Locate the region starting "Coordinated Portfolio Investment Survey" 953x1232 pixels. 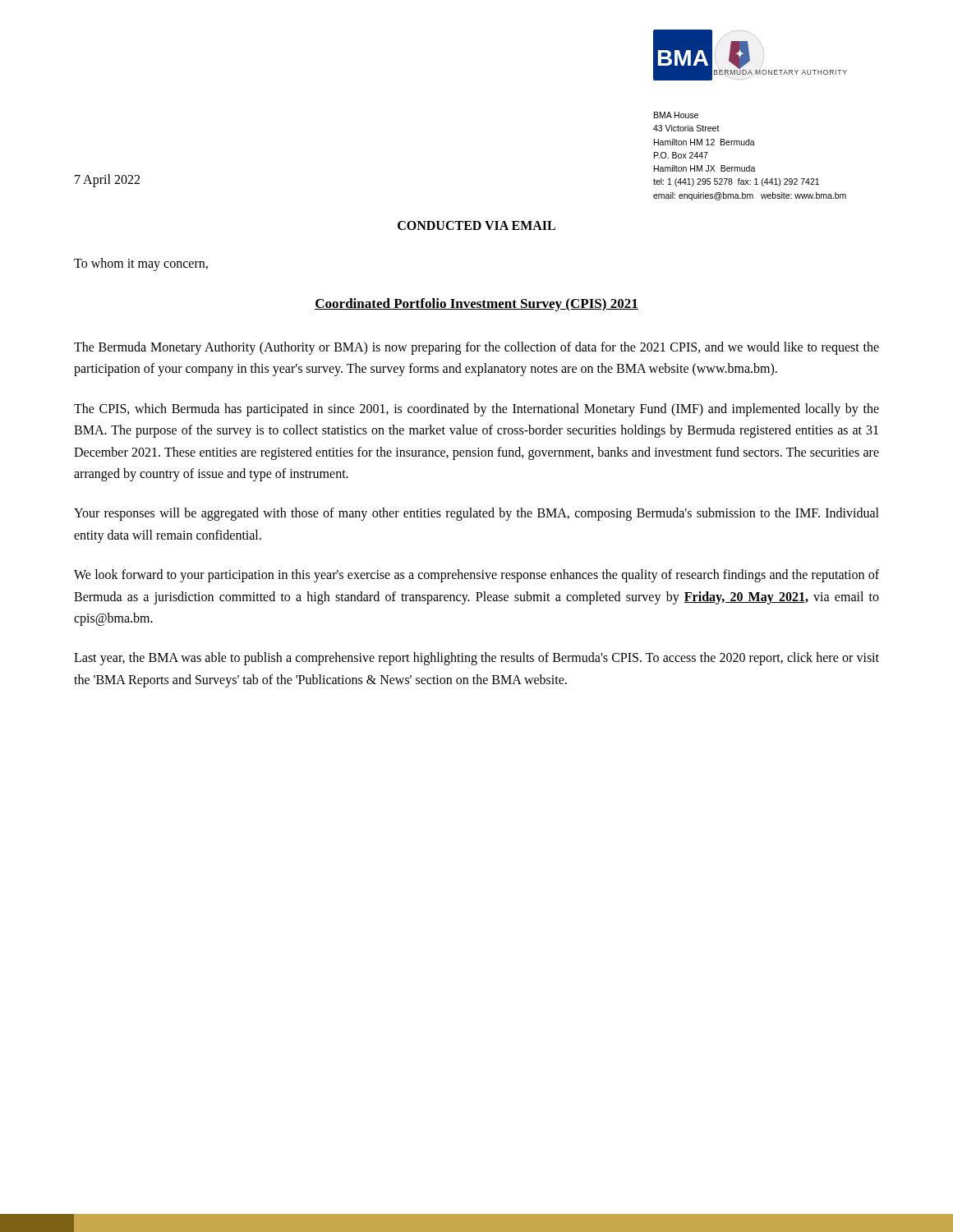[x=476, y=304]
